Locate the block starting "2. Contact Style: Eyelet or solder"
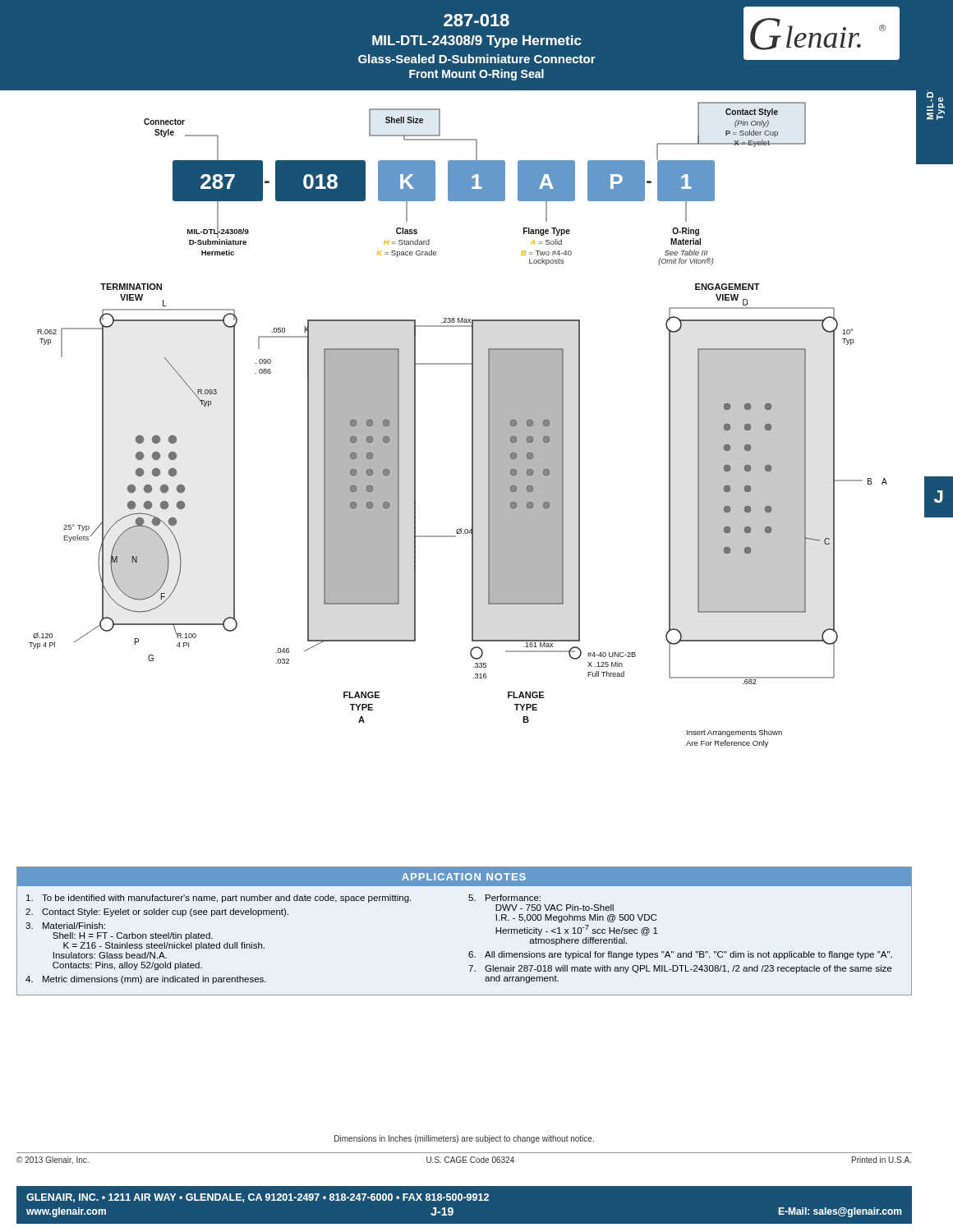 157,912
